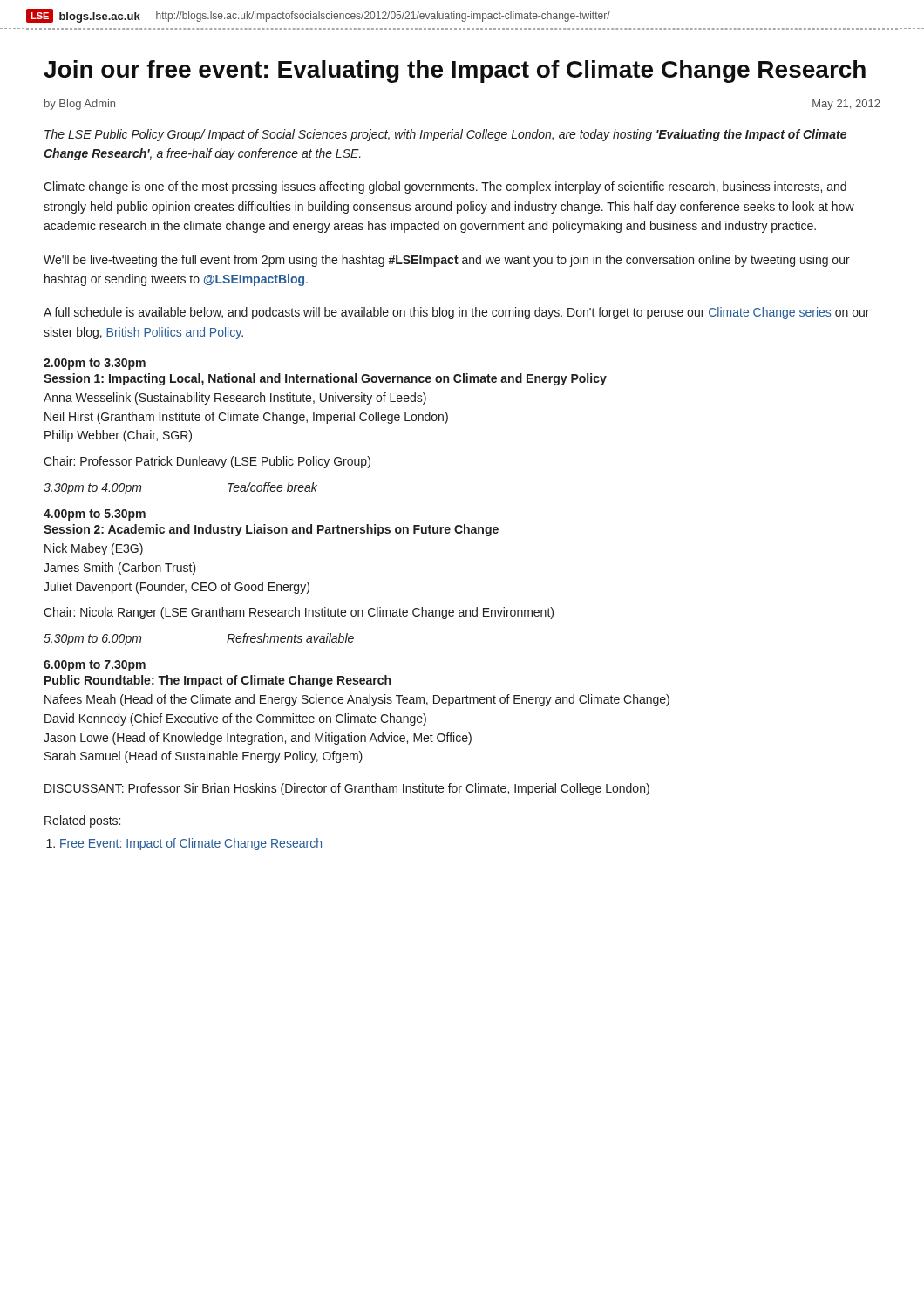Viewport: 924px width, 1308px height.
Task: Click where it says "Free Event: Impact of Climate Change Research"
Action: (191, 844)
